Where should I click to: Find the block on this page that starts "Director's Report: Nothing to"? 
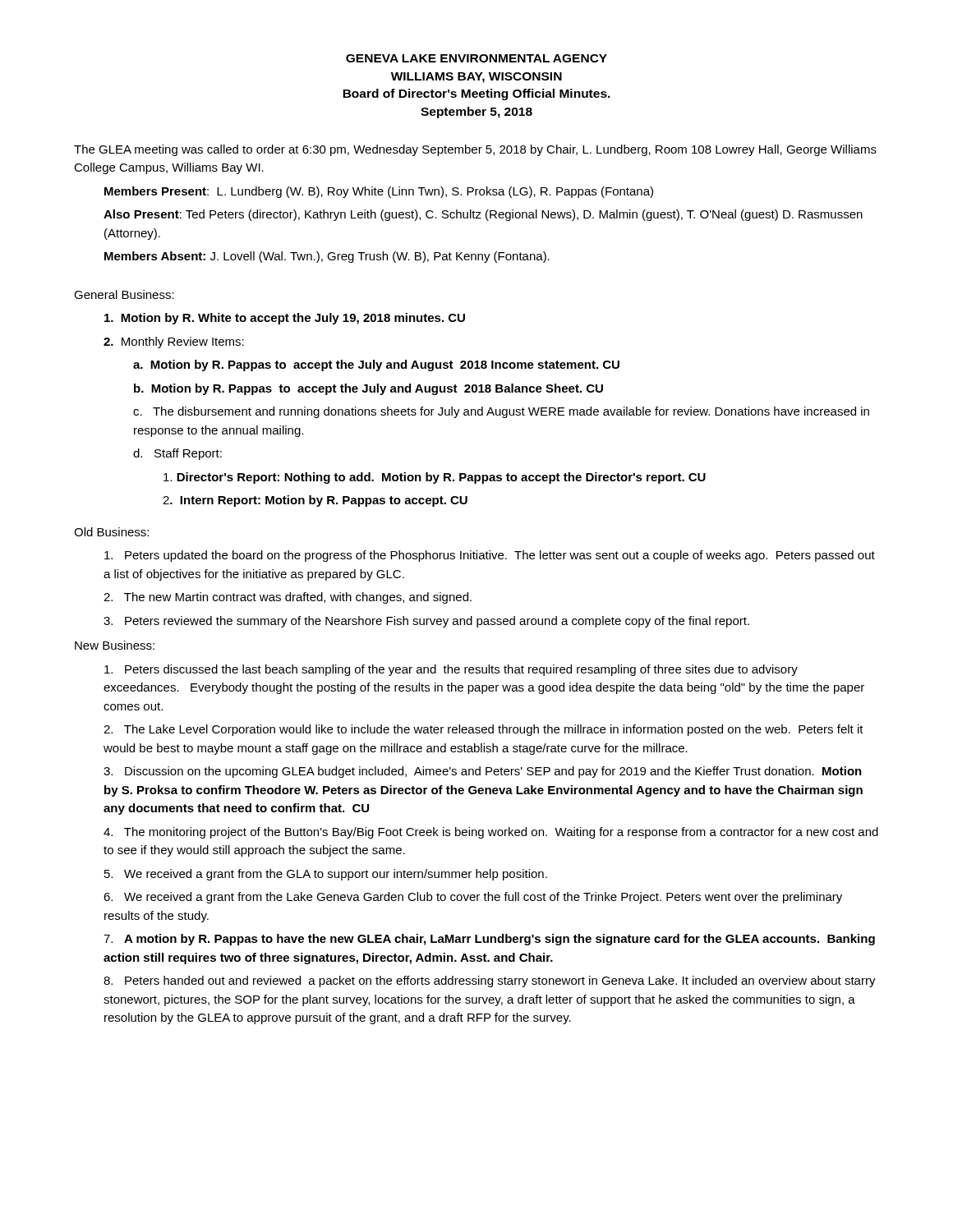point(434,477)
